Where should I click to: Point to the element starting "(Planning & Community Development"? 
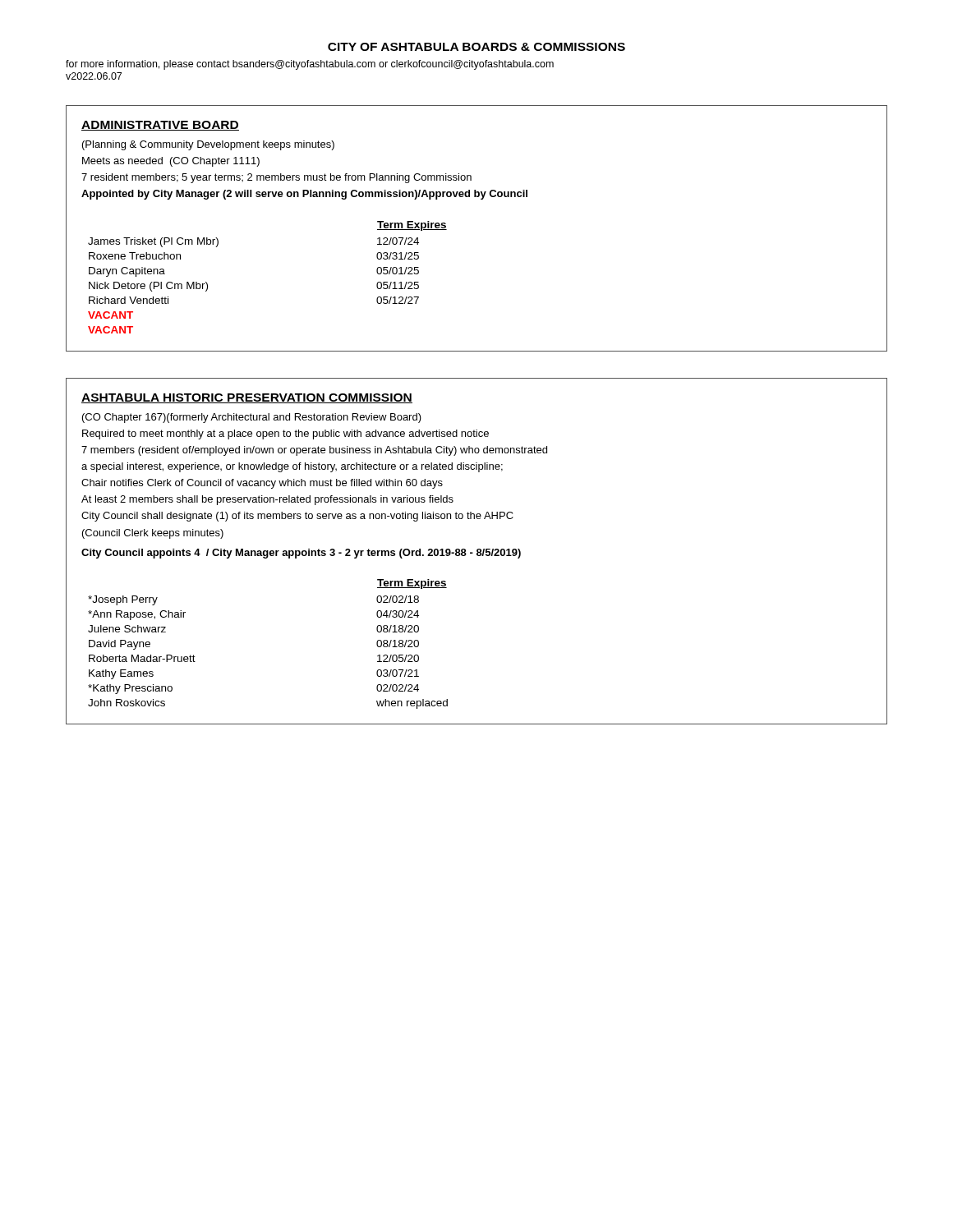pyautogui.click(x=476, y=169)
